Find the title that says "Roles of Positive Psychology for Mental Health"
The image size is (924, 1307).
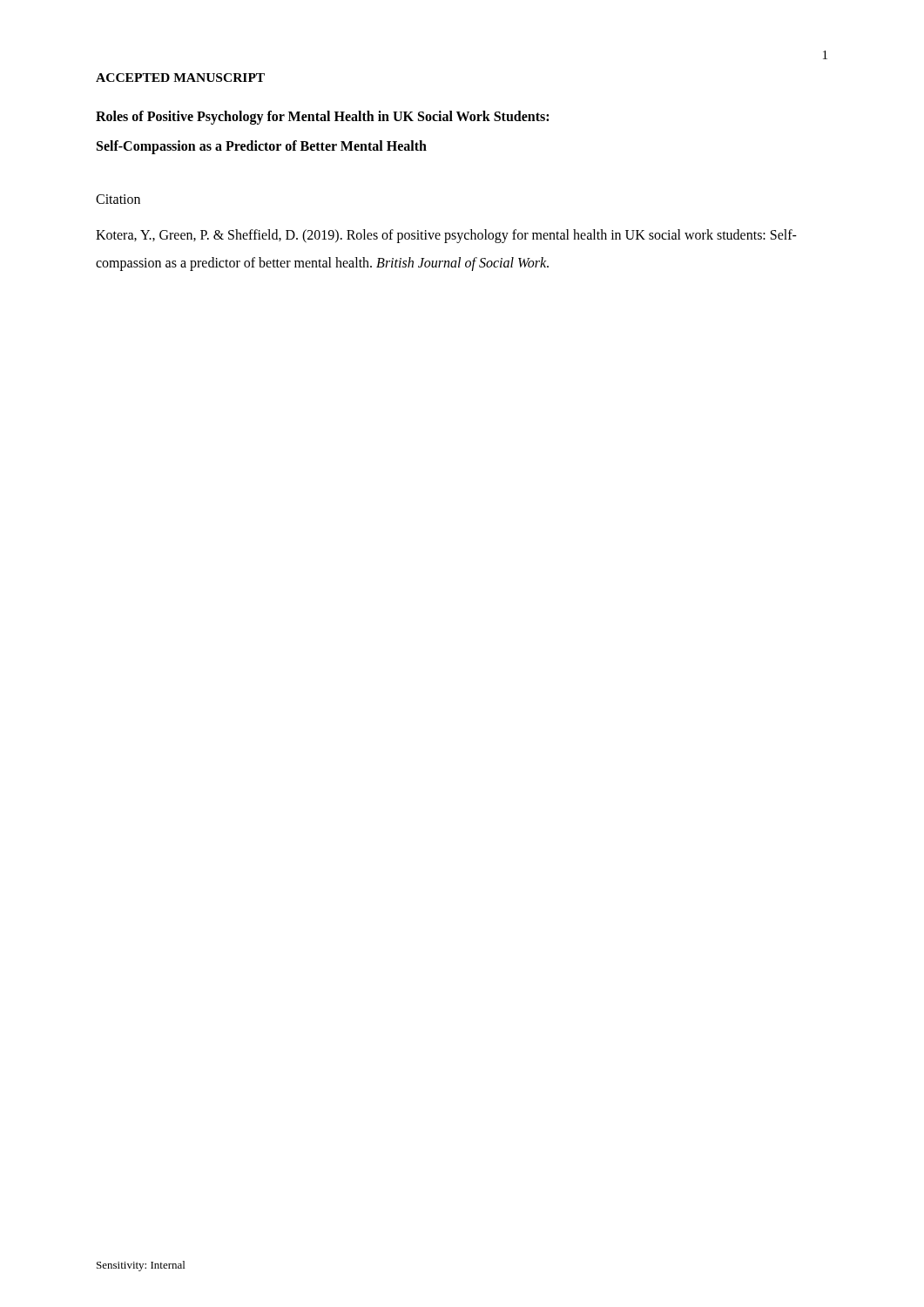point(323,116)
